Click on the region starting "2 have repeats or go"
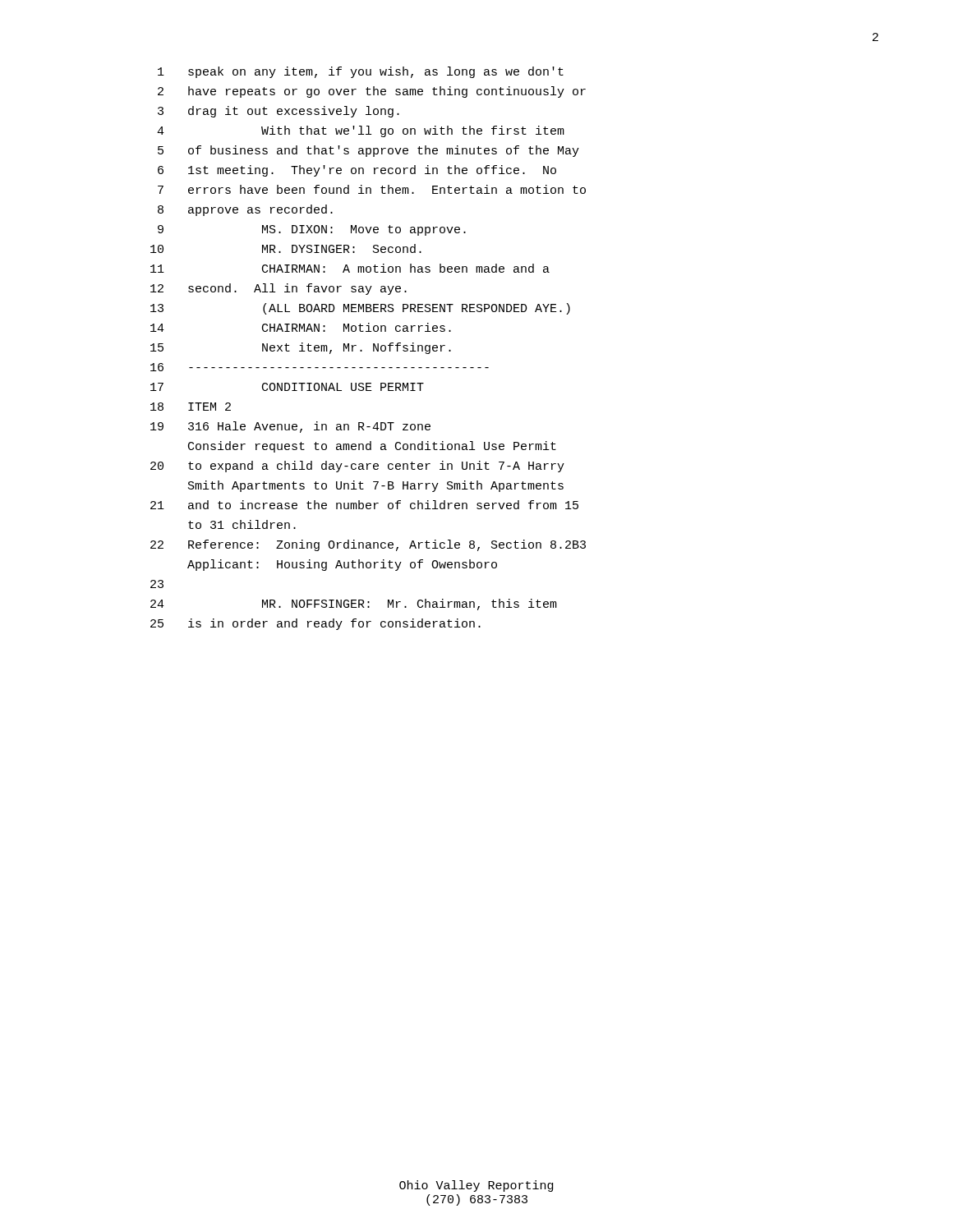Viewport: 953px width, 1232px height. pyautogui.click(x=507, y=92)
